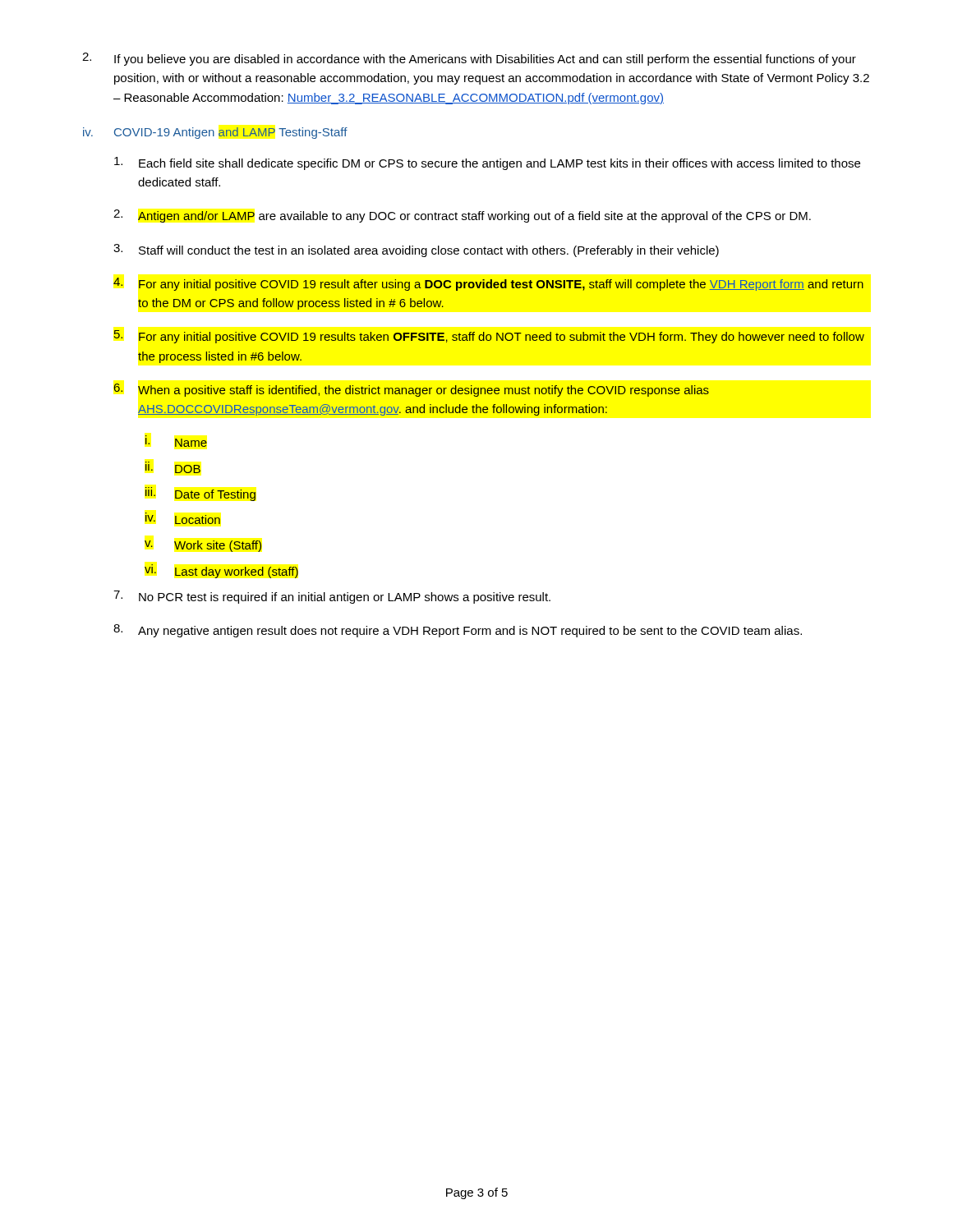Select the section header that says "iv. COVID-19 Antigen"
Screen dimensions: 1232x953
click(x=215, y=132)
